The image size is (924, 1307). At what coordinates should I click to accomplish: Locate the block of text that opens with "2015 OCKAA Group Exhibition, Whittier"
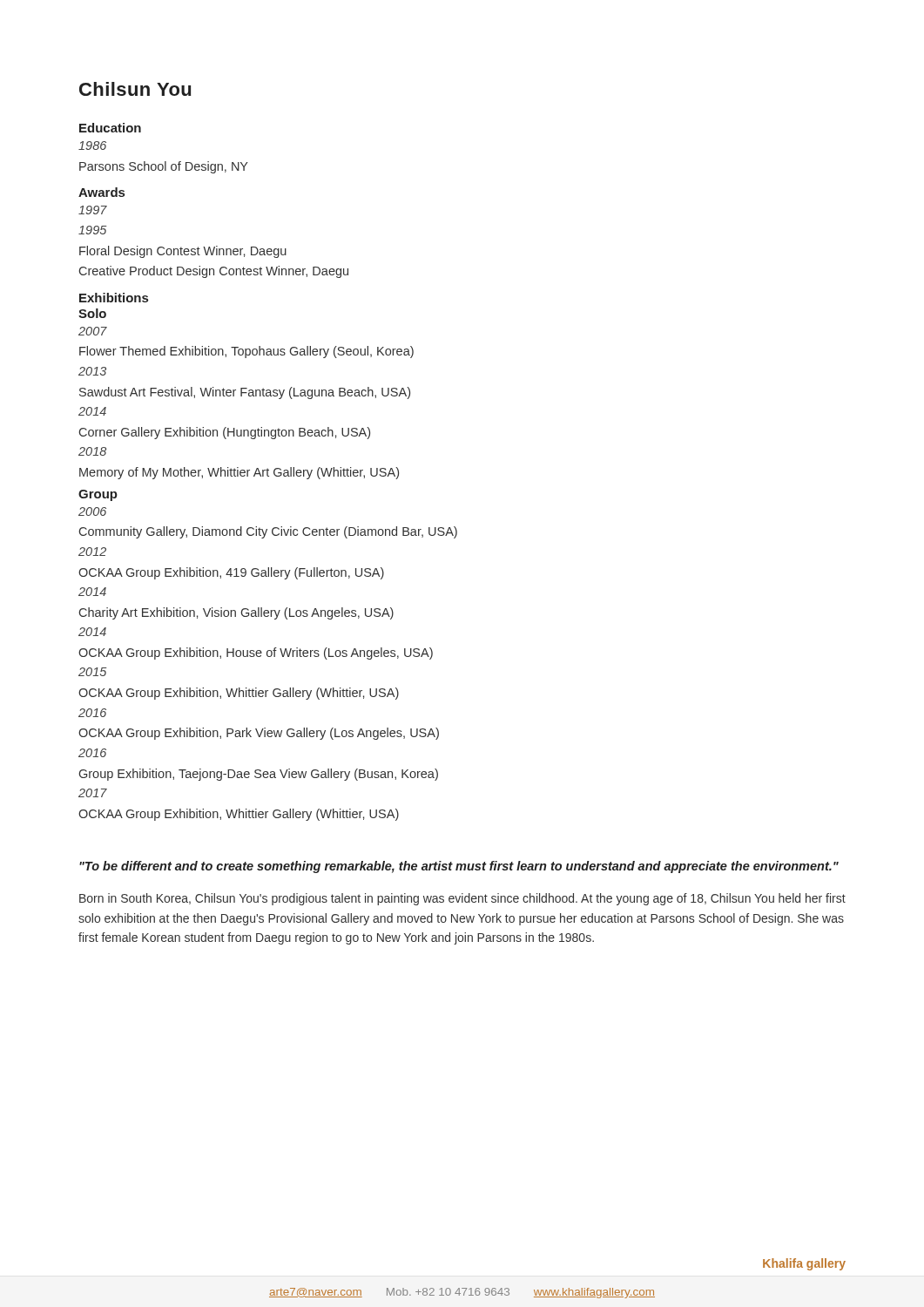click(92, 672)
